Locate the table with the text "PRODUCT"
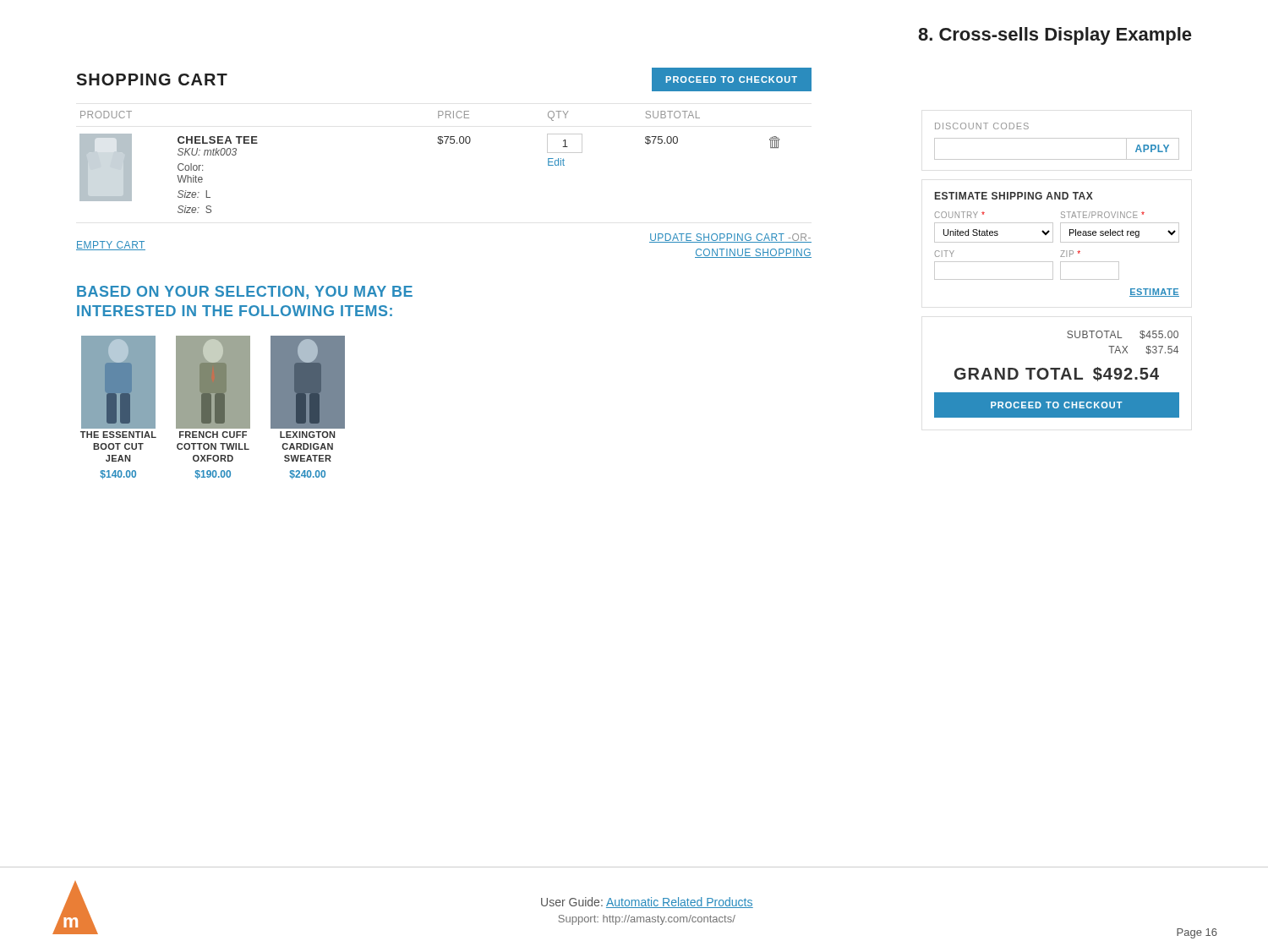This screenshot has height=952, width=1268. tap(444, 163)
